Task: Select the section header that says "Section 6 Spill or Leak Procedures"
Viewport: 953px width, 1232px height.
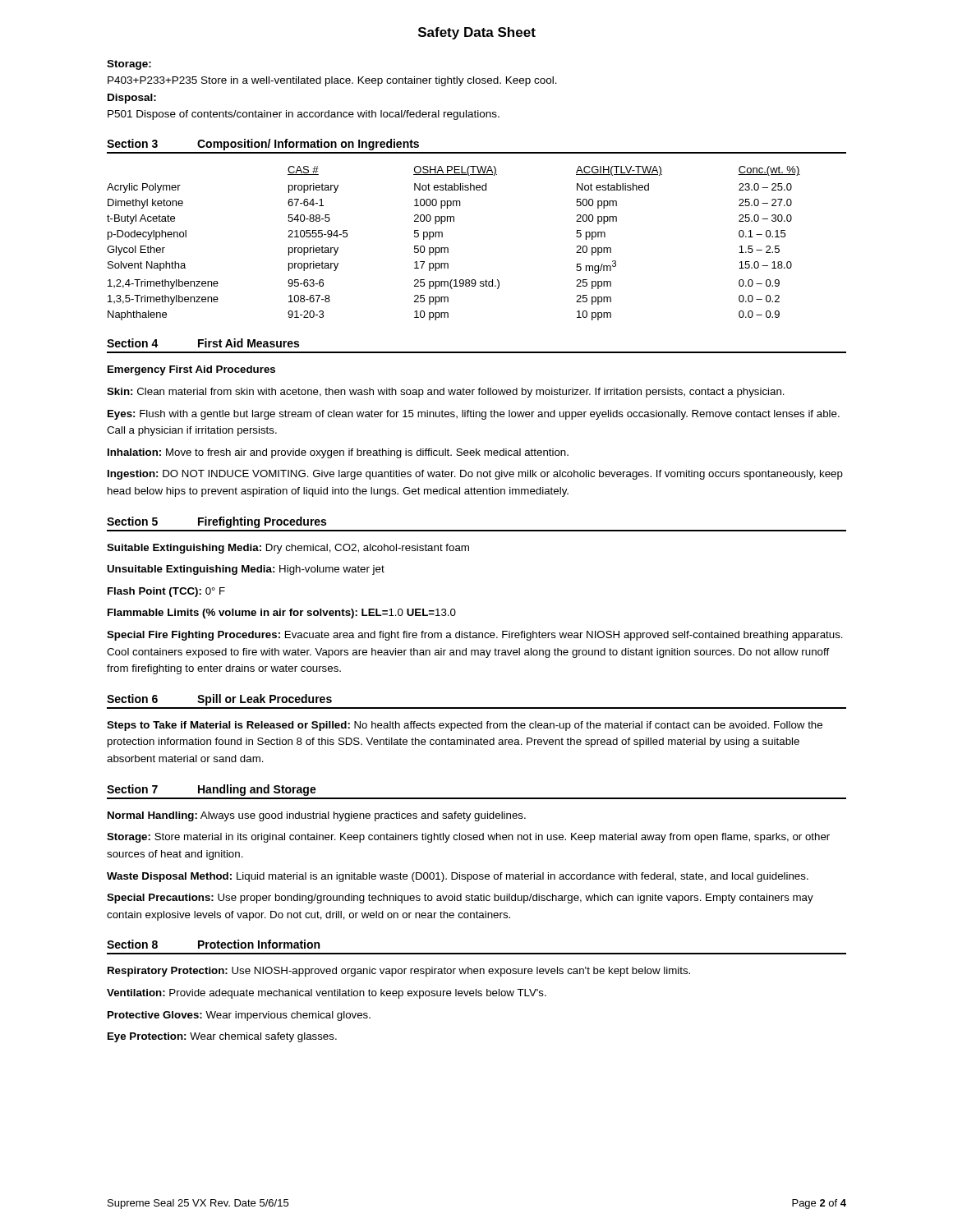Action: click(219, 699)
